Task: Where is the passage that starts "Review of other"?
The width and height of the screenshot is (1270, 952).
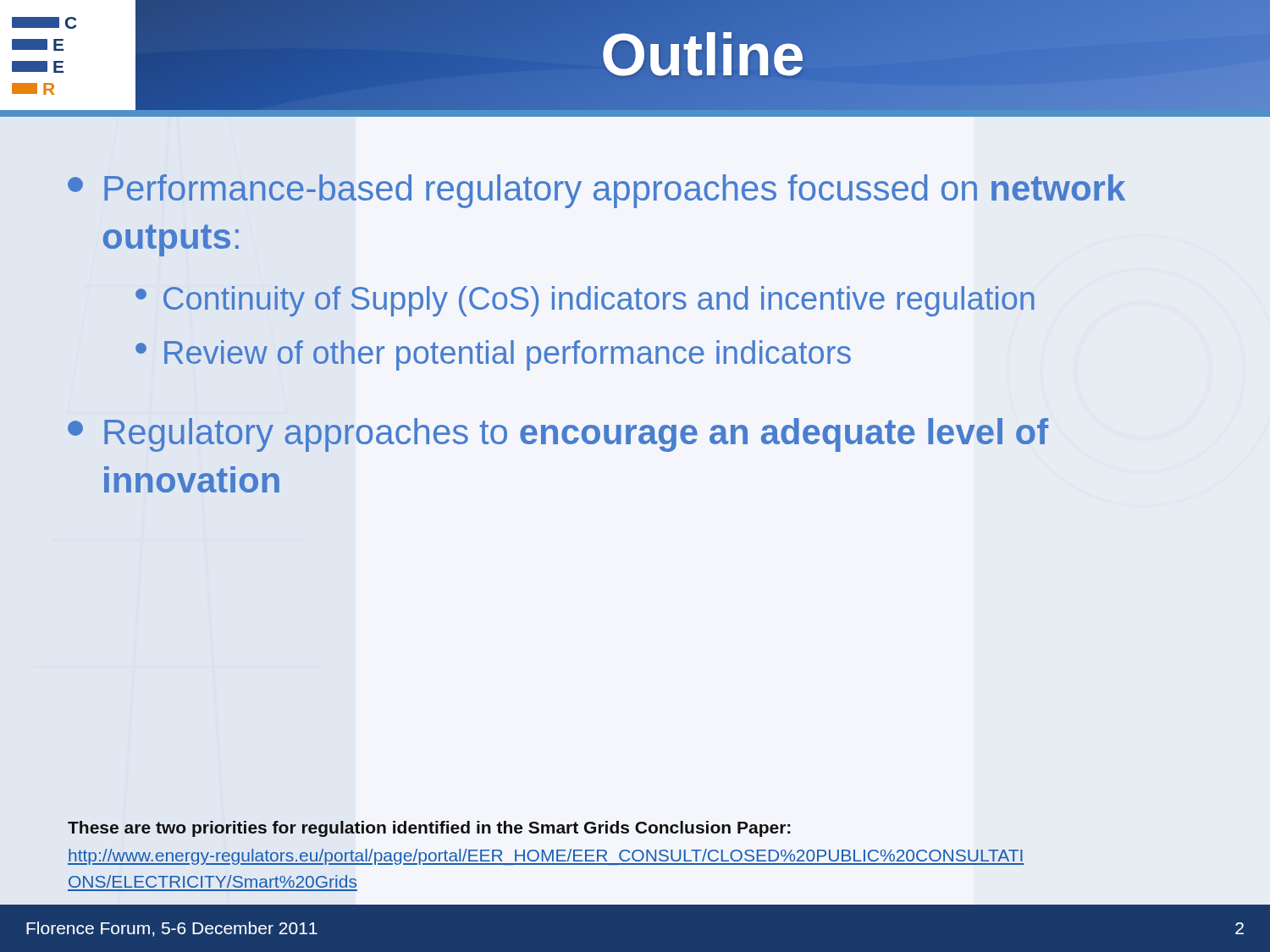Action: (494, 353)
